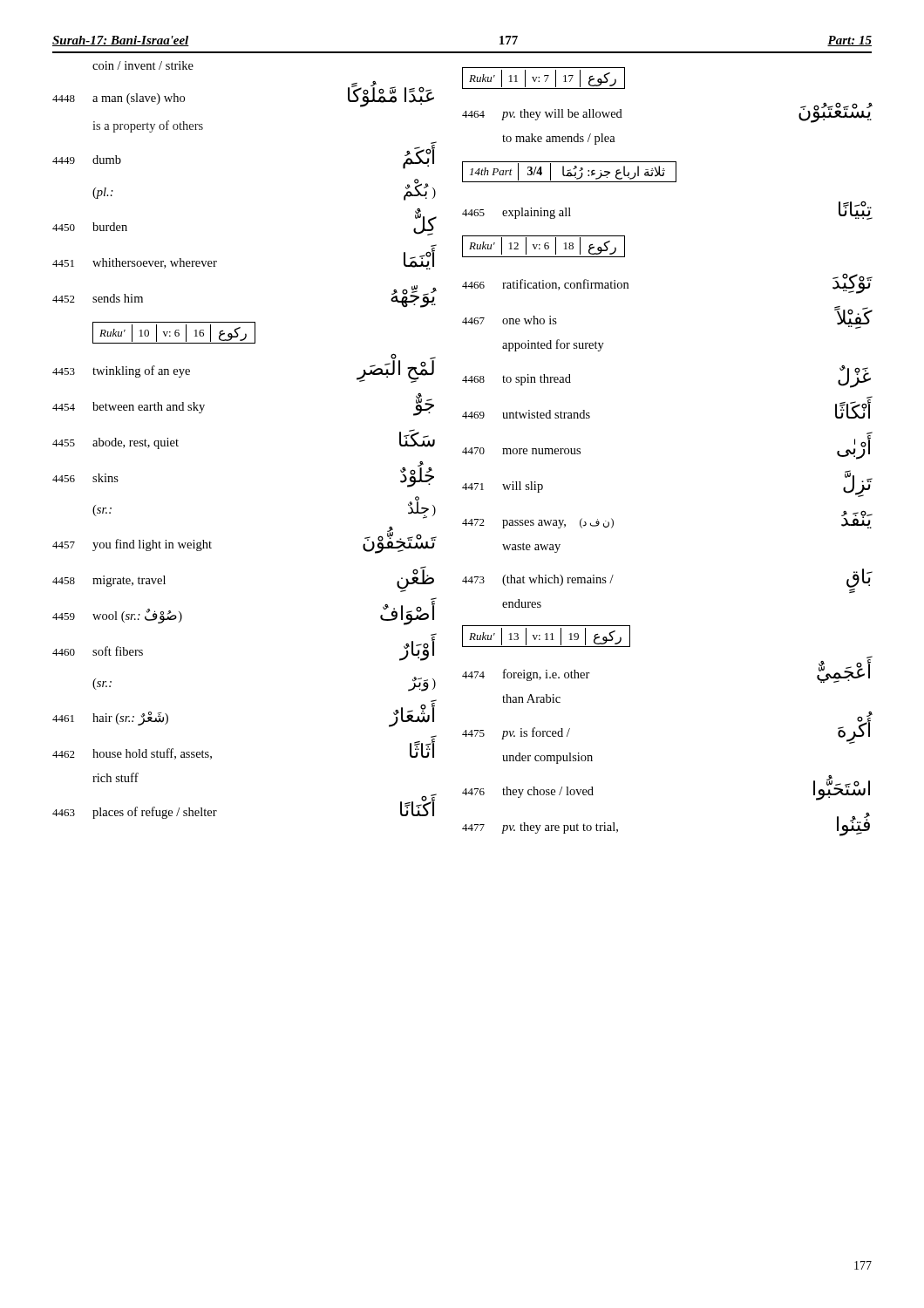Locate the list item that says "appointed for surety"
Screen dimensions: 1308x924
pyautogui.click(x=553, y=345)
